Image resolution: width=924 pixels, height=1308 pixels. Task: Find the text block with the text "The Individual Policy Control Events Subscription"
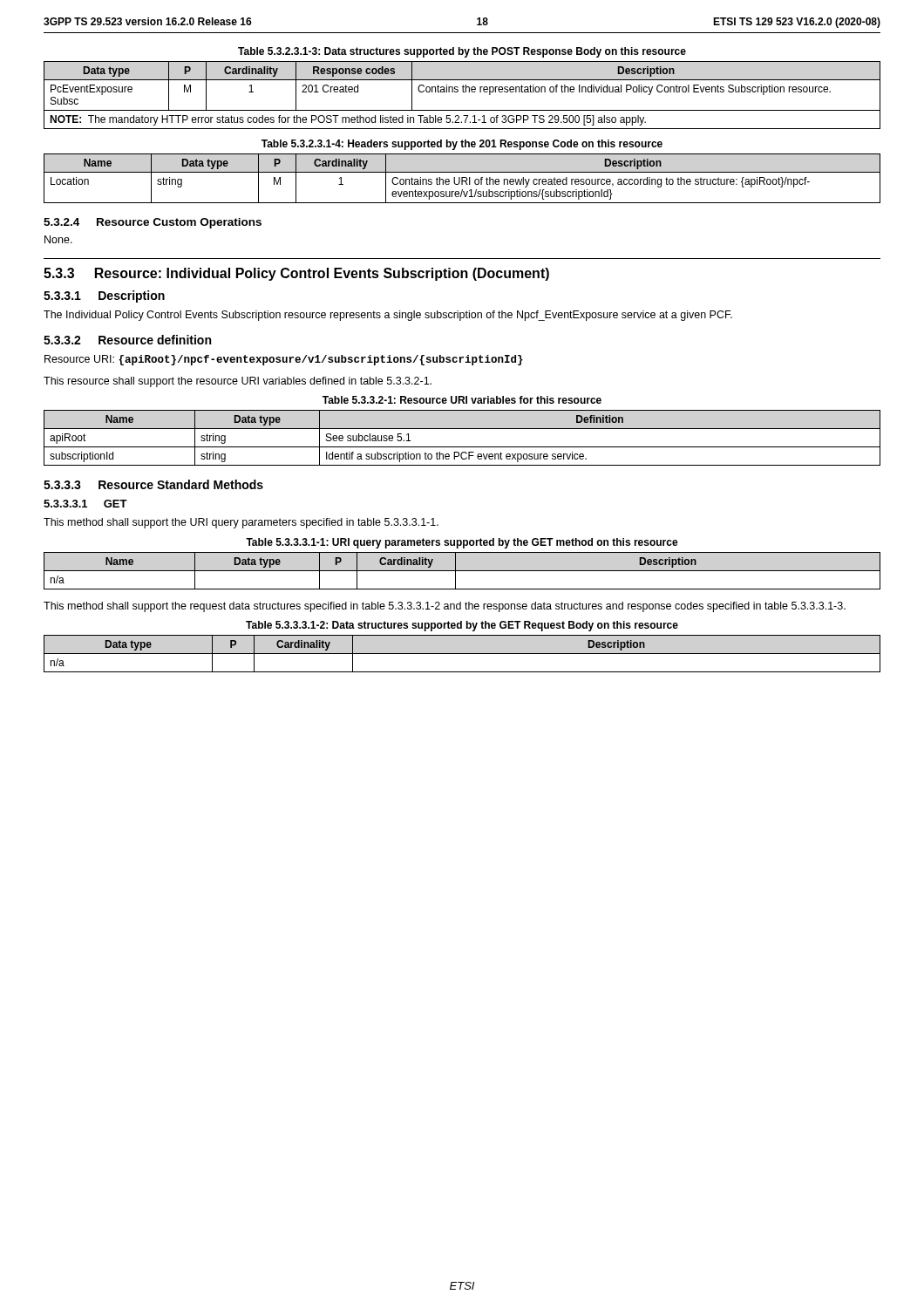pyautogui.click(x=388, y=315)
